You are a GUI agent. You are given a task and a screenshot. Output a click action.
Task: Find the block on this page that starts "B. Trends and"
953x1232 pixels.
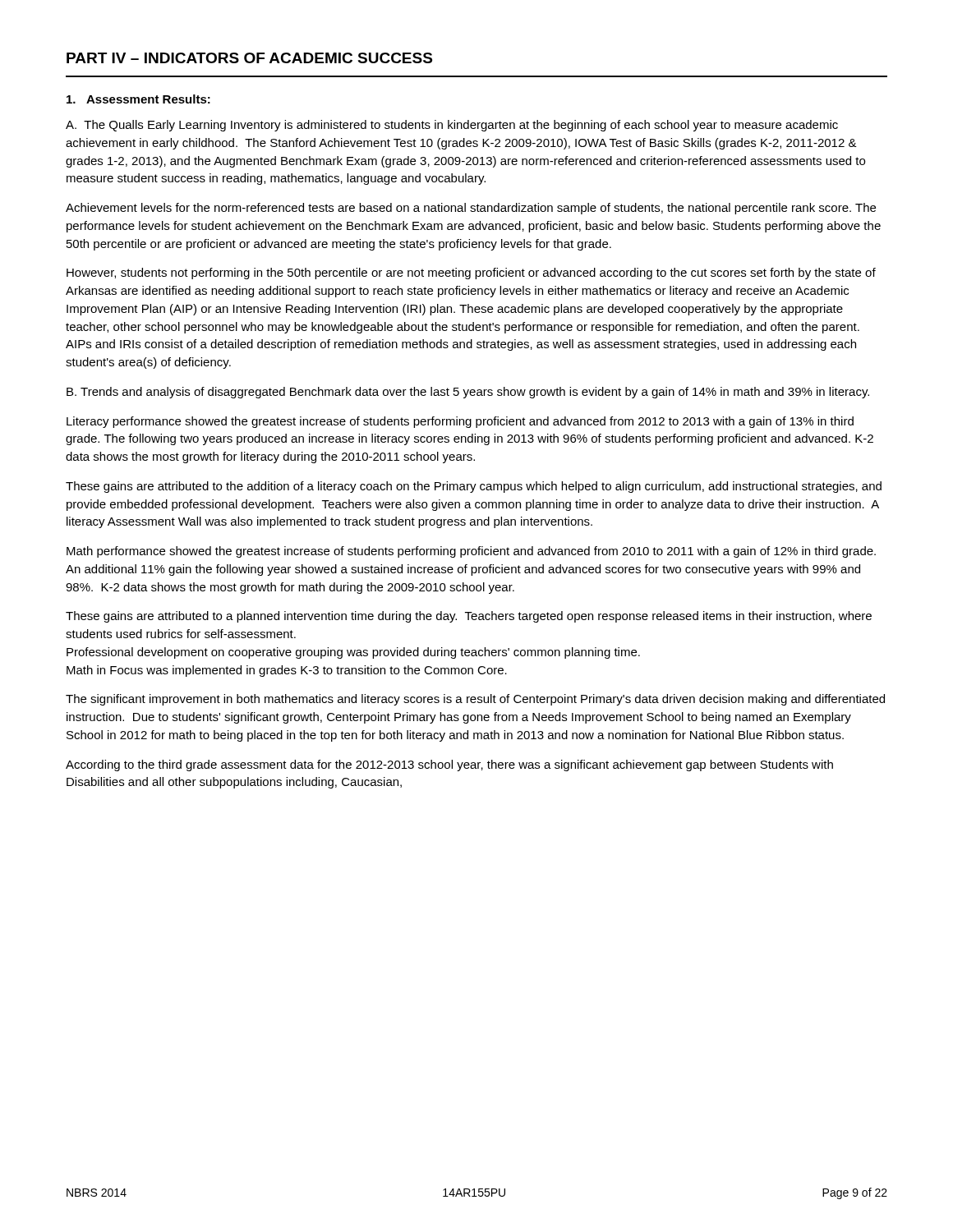pos(468,391)
